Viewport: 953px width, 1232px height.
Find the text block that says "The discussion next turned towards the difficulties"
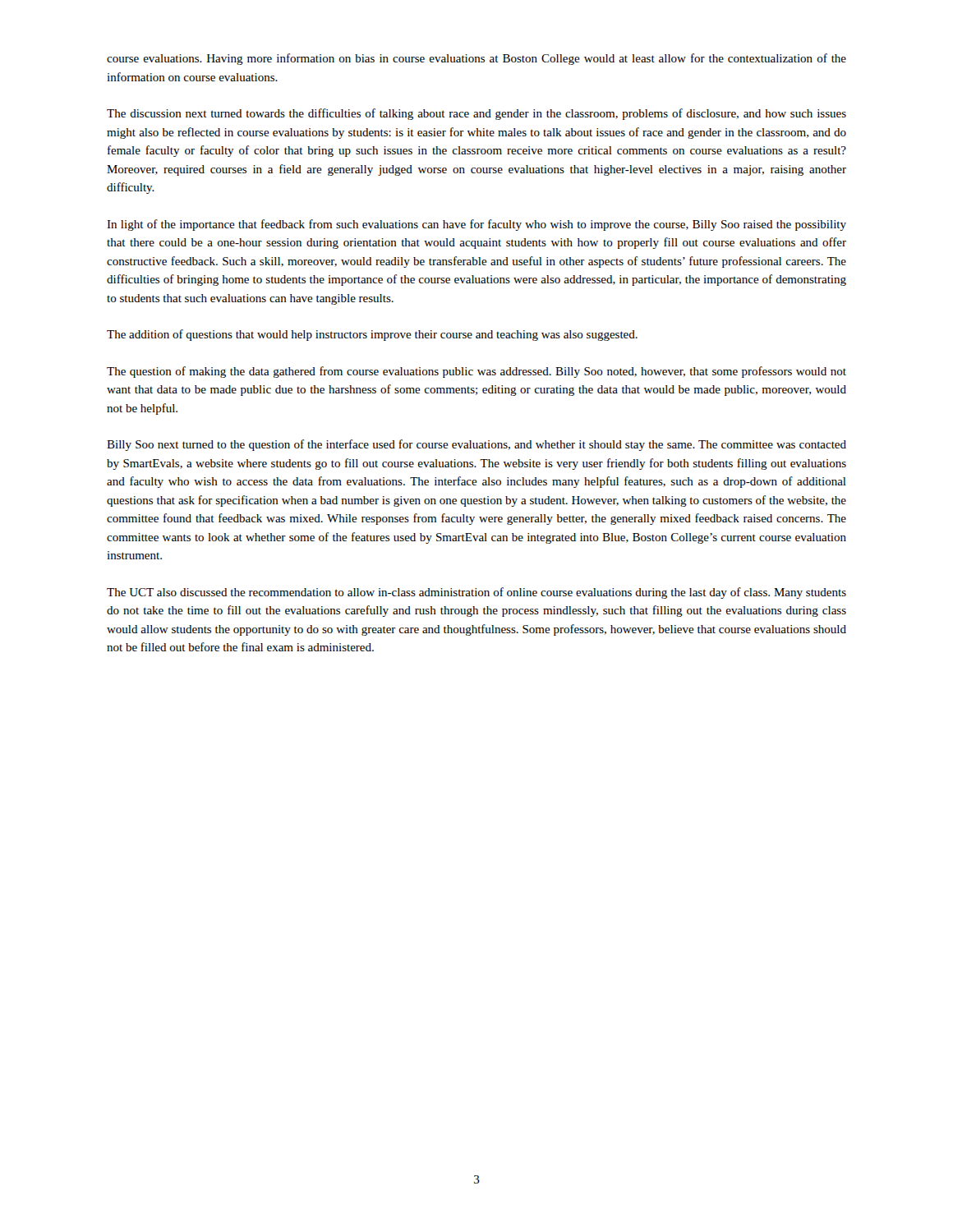[476, 150]
